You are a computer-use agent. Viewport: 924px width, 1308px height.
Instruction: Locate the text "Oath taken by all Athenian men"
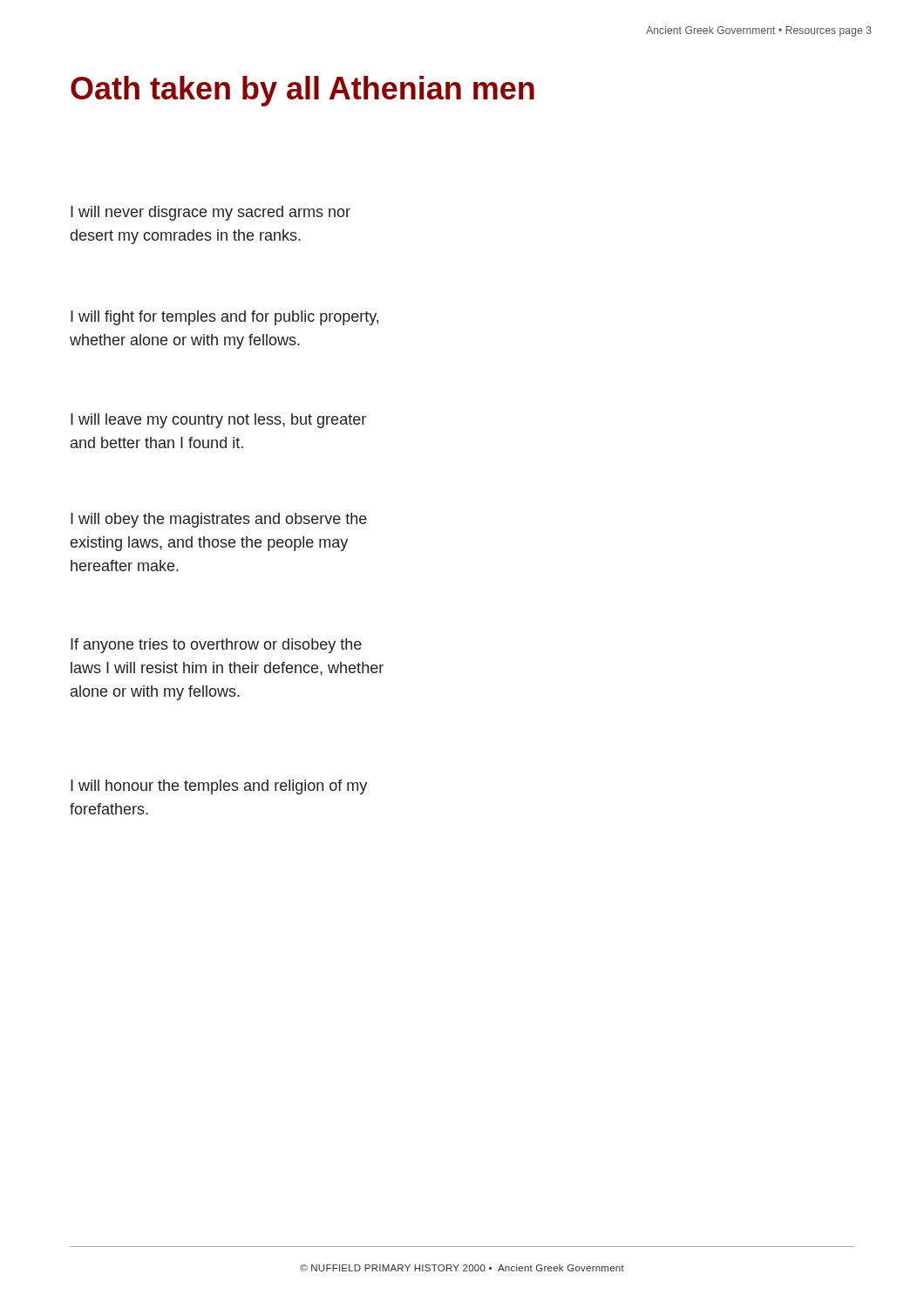click(462, 89)
